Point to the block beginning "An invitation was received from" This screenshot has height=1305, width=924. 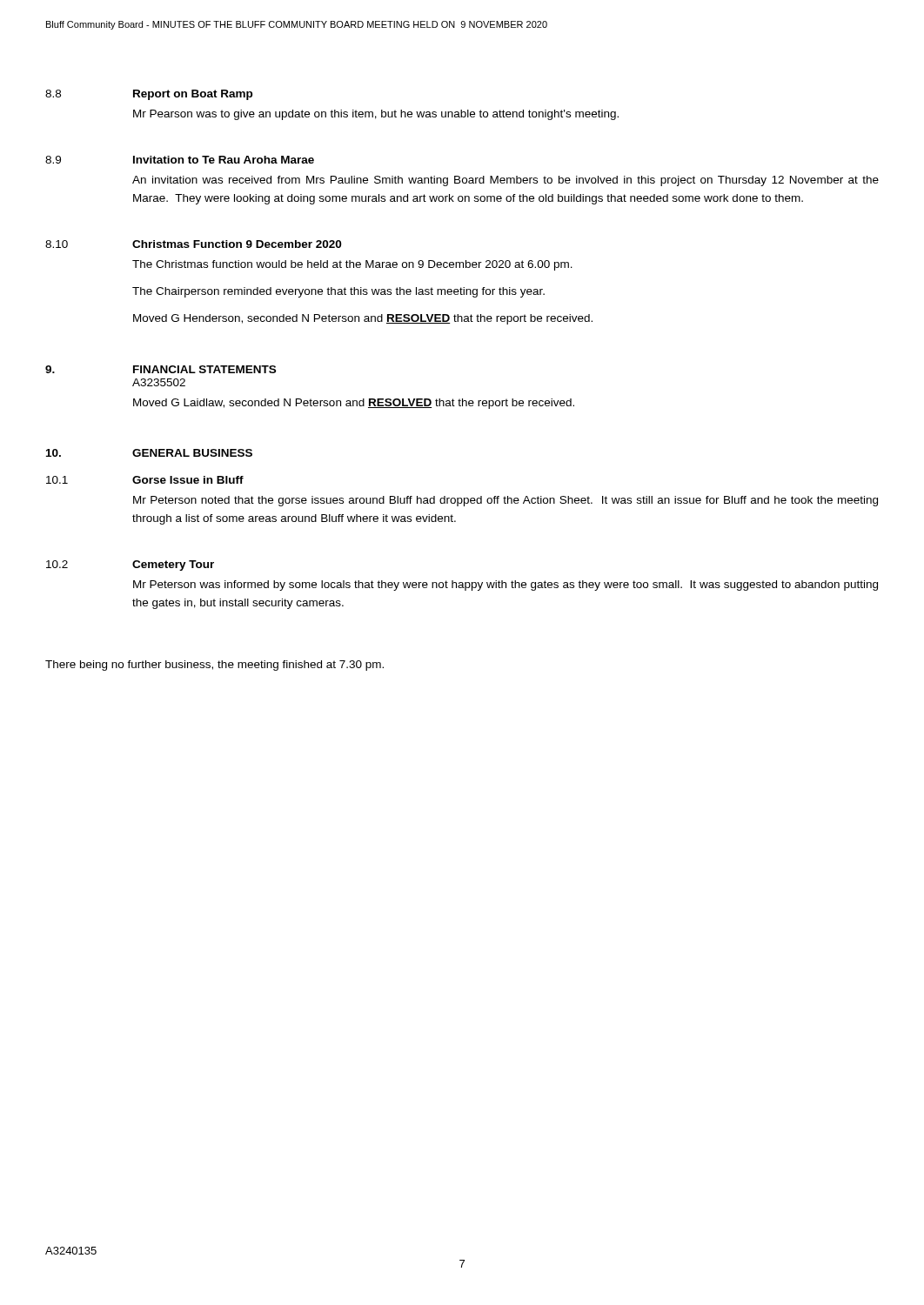(x=505, y=190)
